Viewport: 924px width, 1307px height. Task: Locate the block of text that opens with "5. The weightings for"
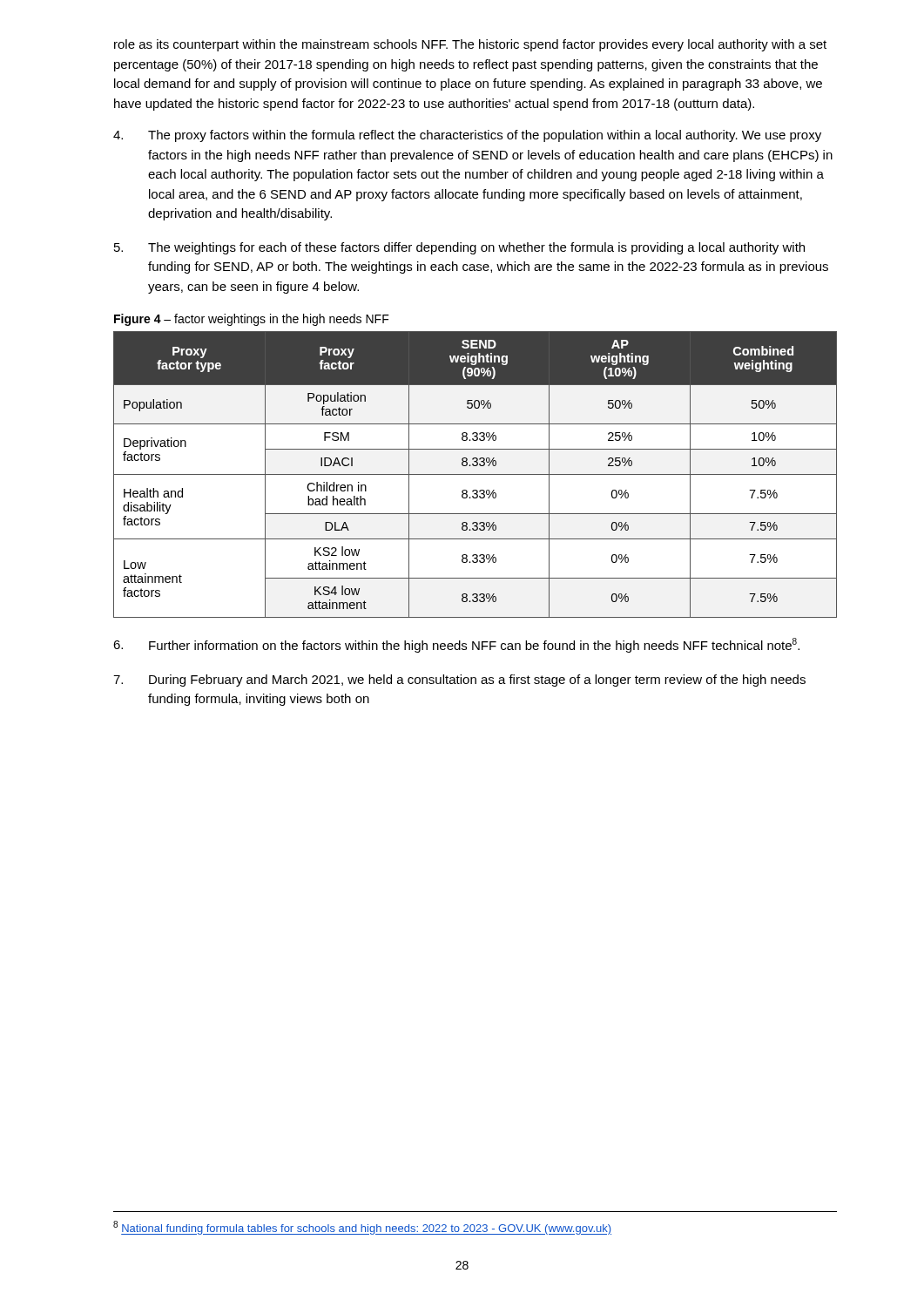tap(475, 267)
